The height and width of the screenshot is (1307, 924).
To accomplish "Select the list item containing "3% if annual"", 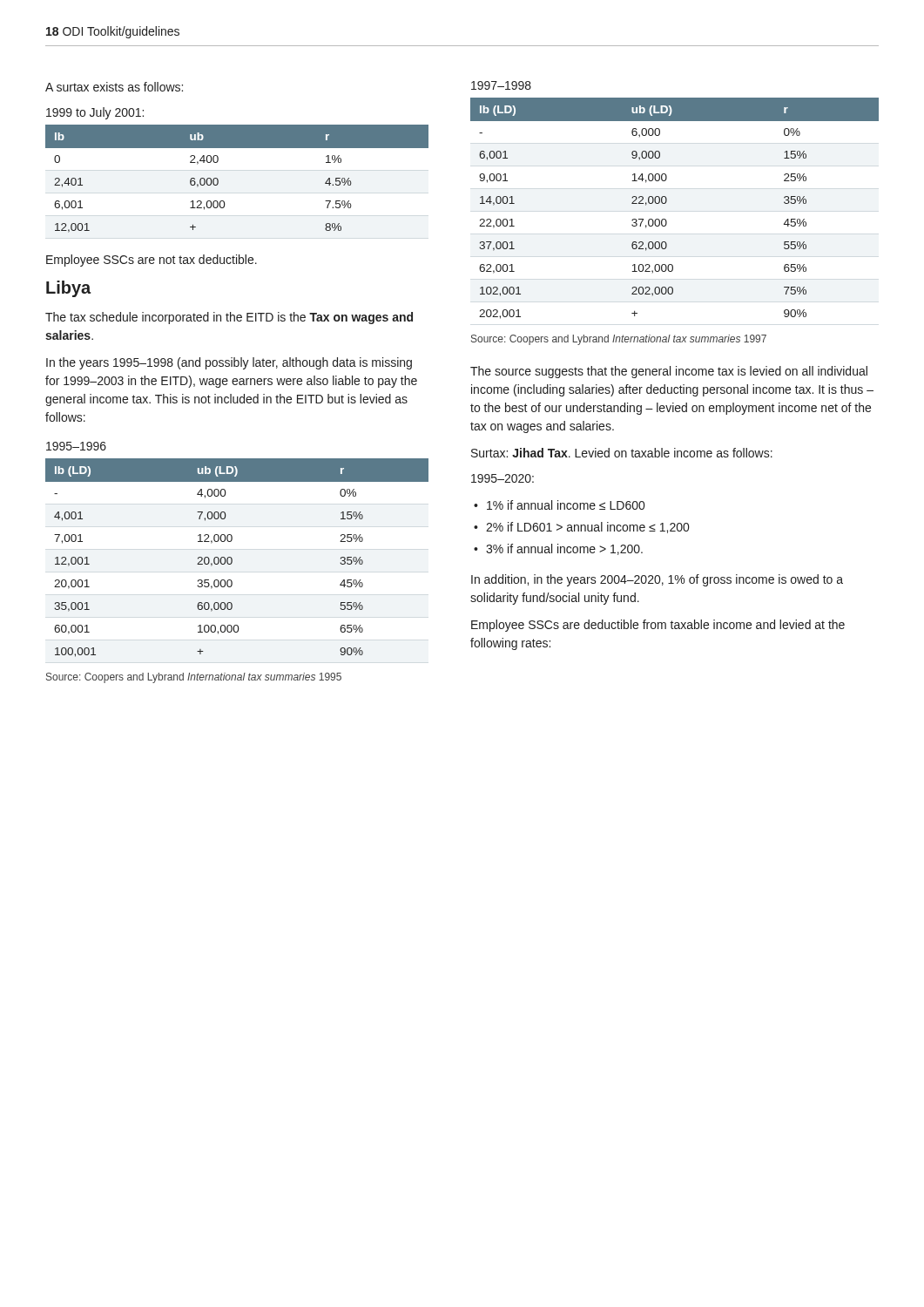I will pyautogui.click(x=565, y=549).
